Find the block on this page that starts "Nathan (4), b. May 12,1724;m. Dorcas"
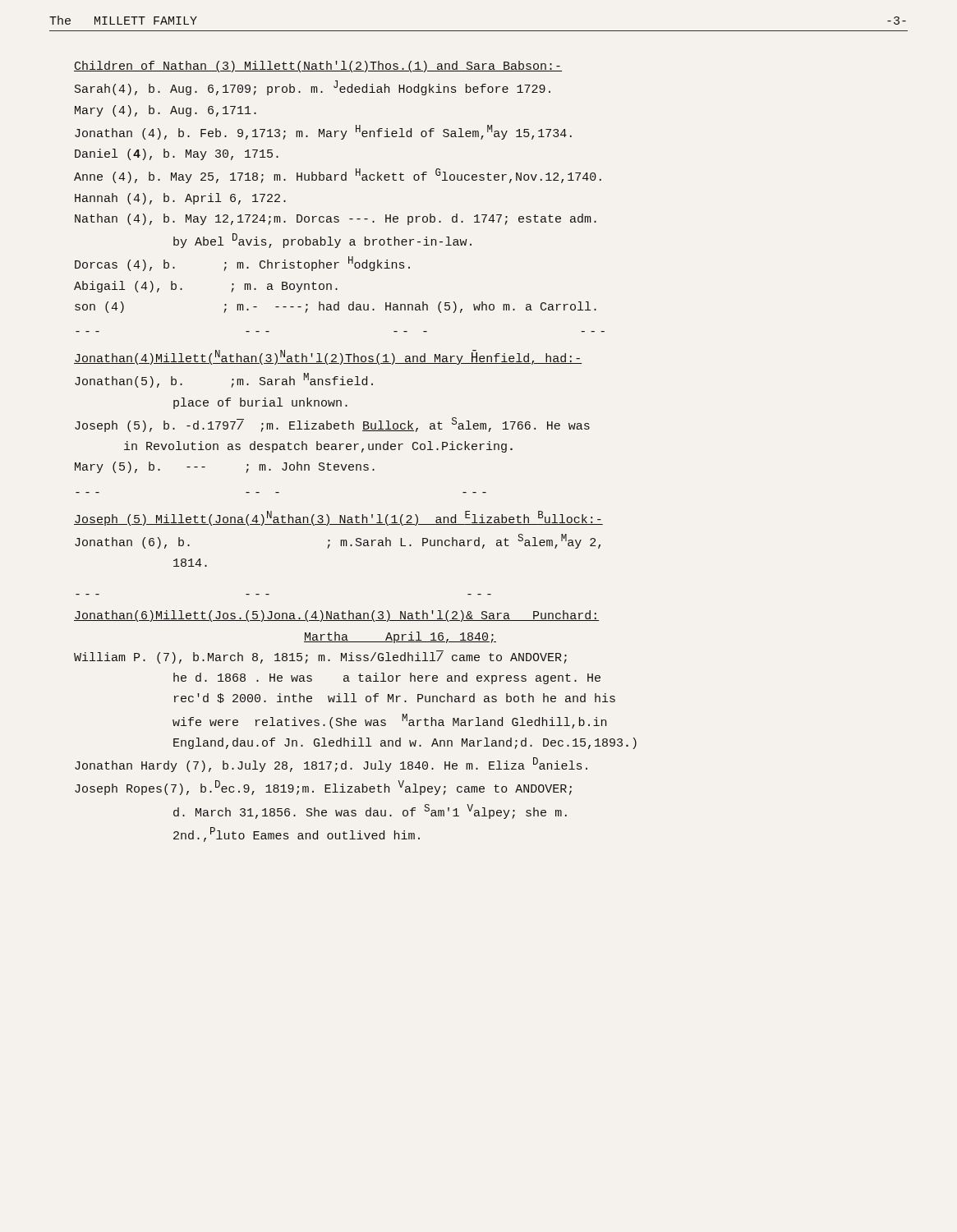 [487, 231]
